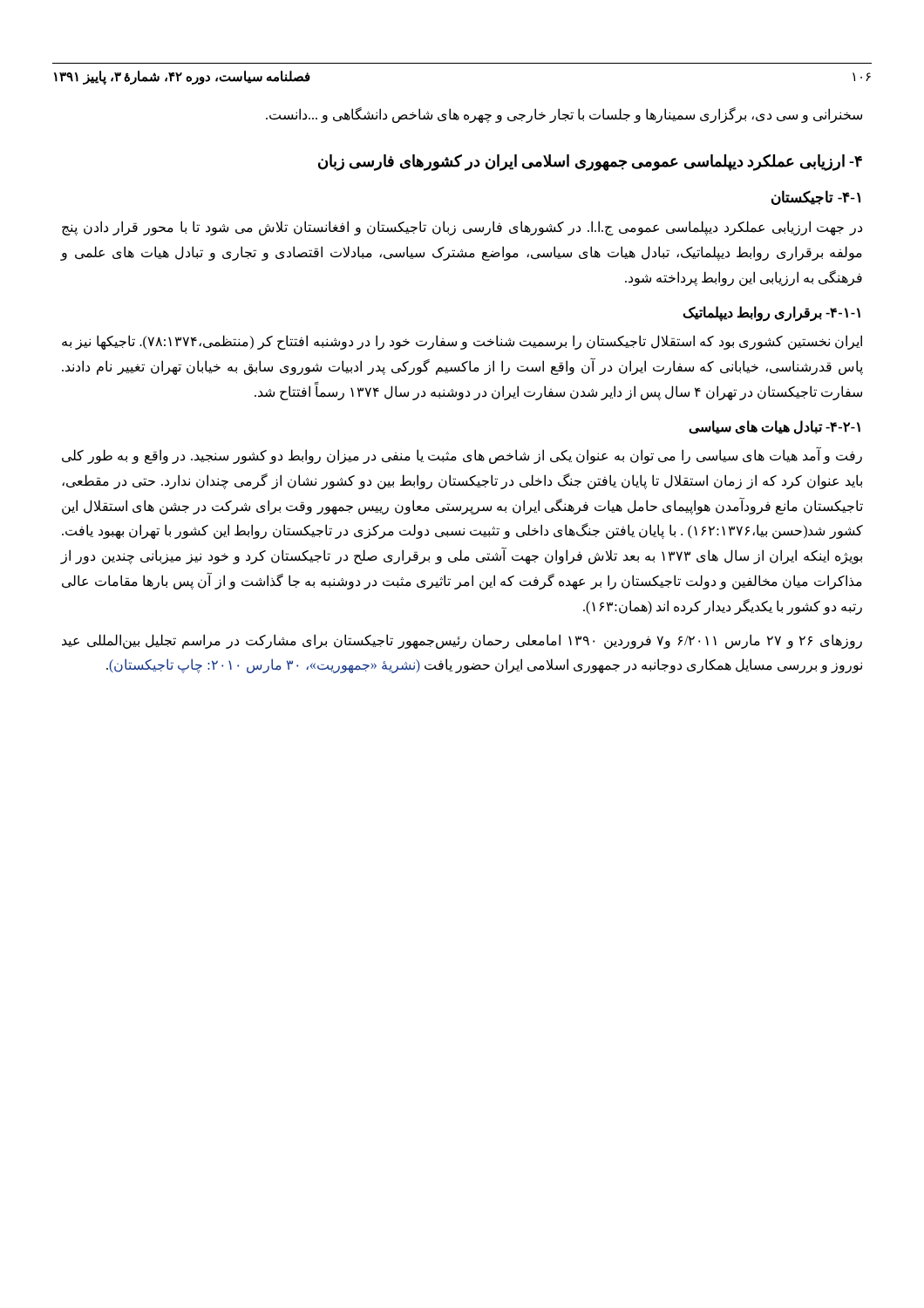Click where it says "۴-۱- تاجیکستان"
Image resolution: width=924 pixels, height=1308 pixels.
(x=817, y=198)
